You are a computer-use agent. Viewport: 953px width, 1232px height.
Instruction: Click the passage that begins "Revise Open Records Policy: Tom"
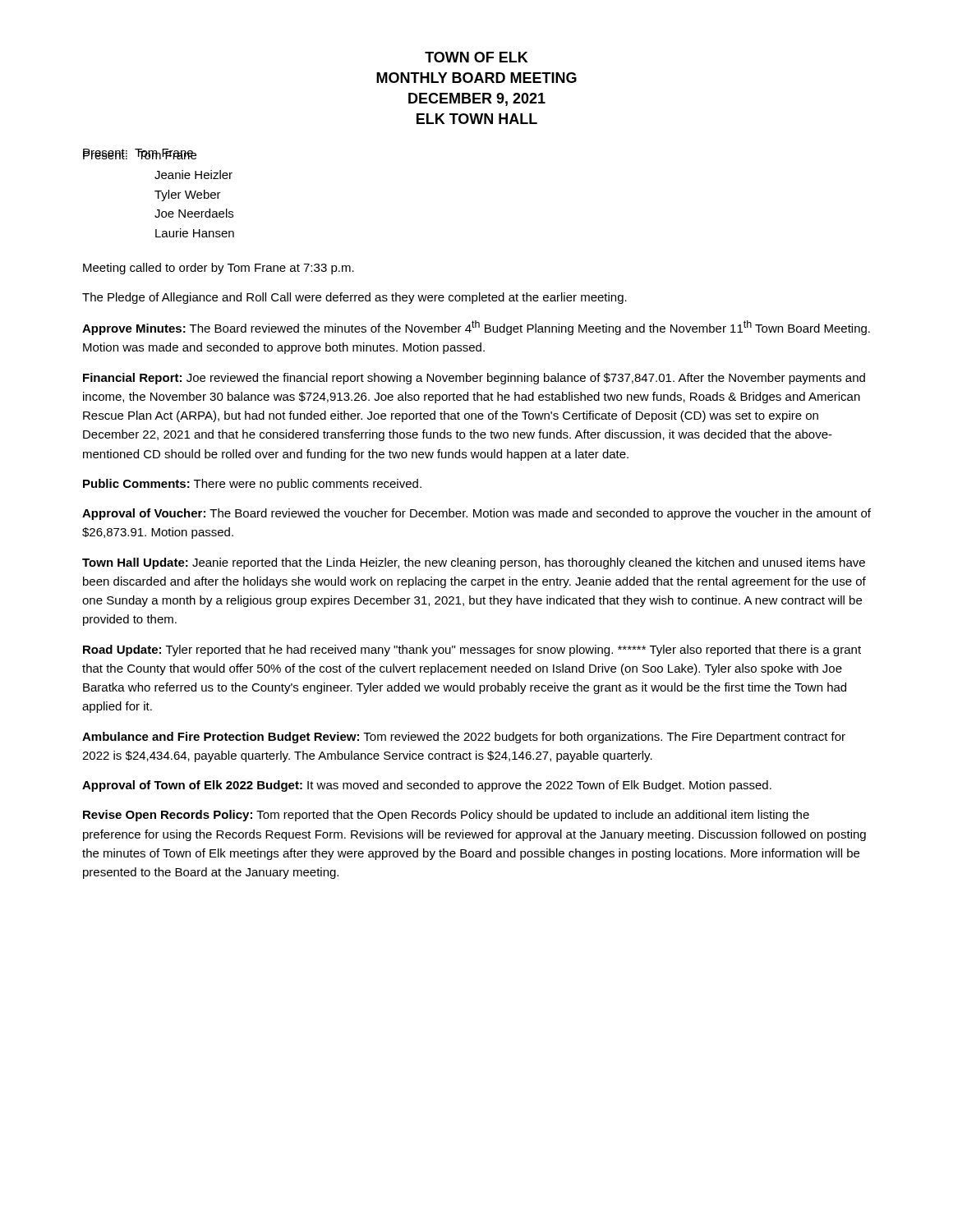(474, 843)
